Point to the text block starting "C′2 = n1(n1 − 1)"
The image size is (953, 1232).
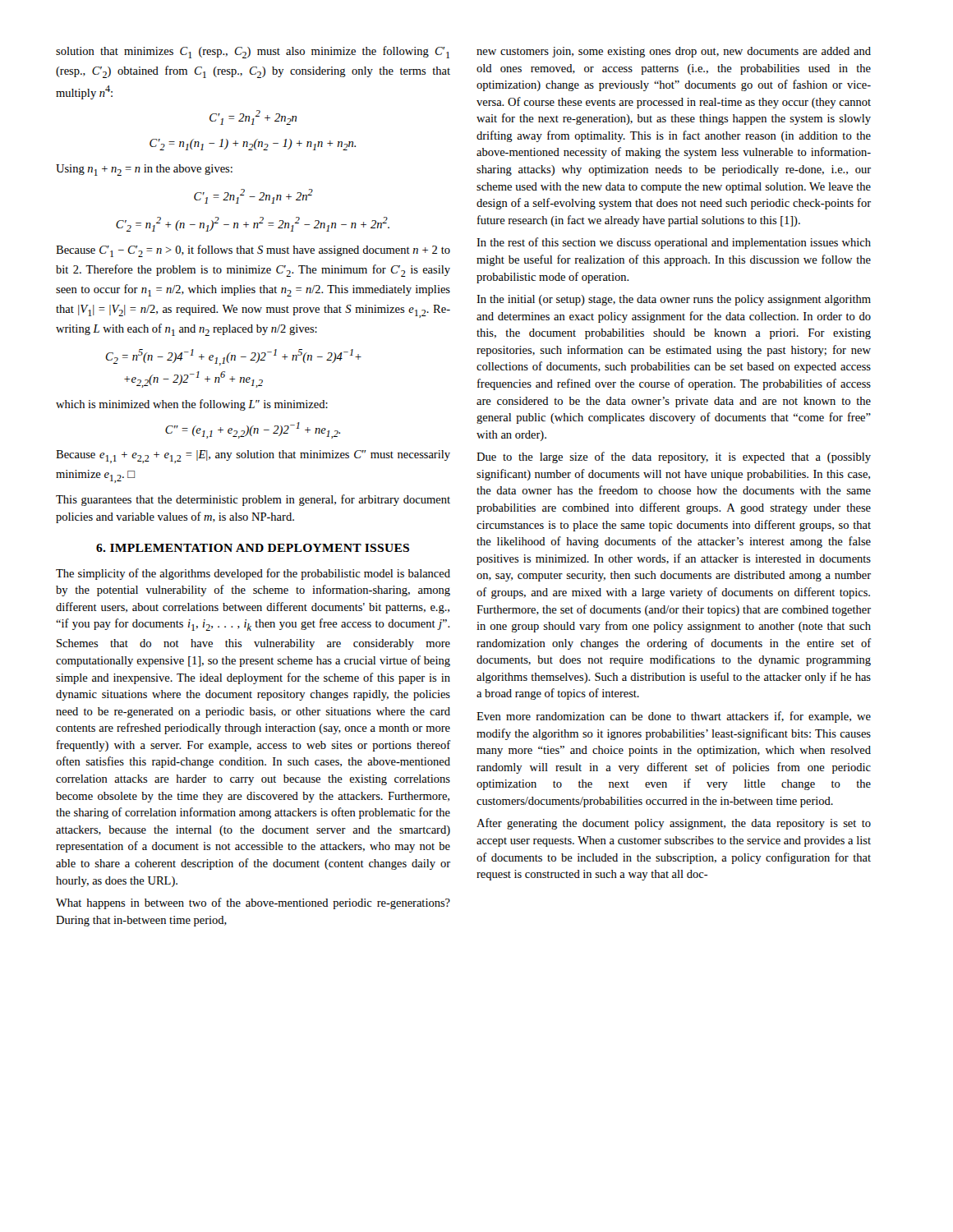[253, 145]
